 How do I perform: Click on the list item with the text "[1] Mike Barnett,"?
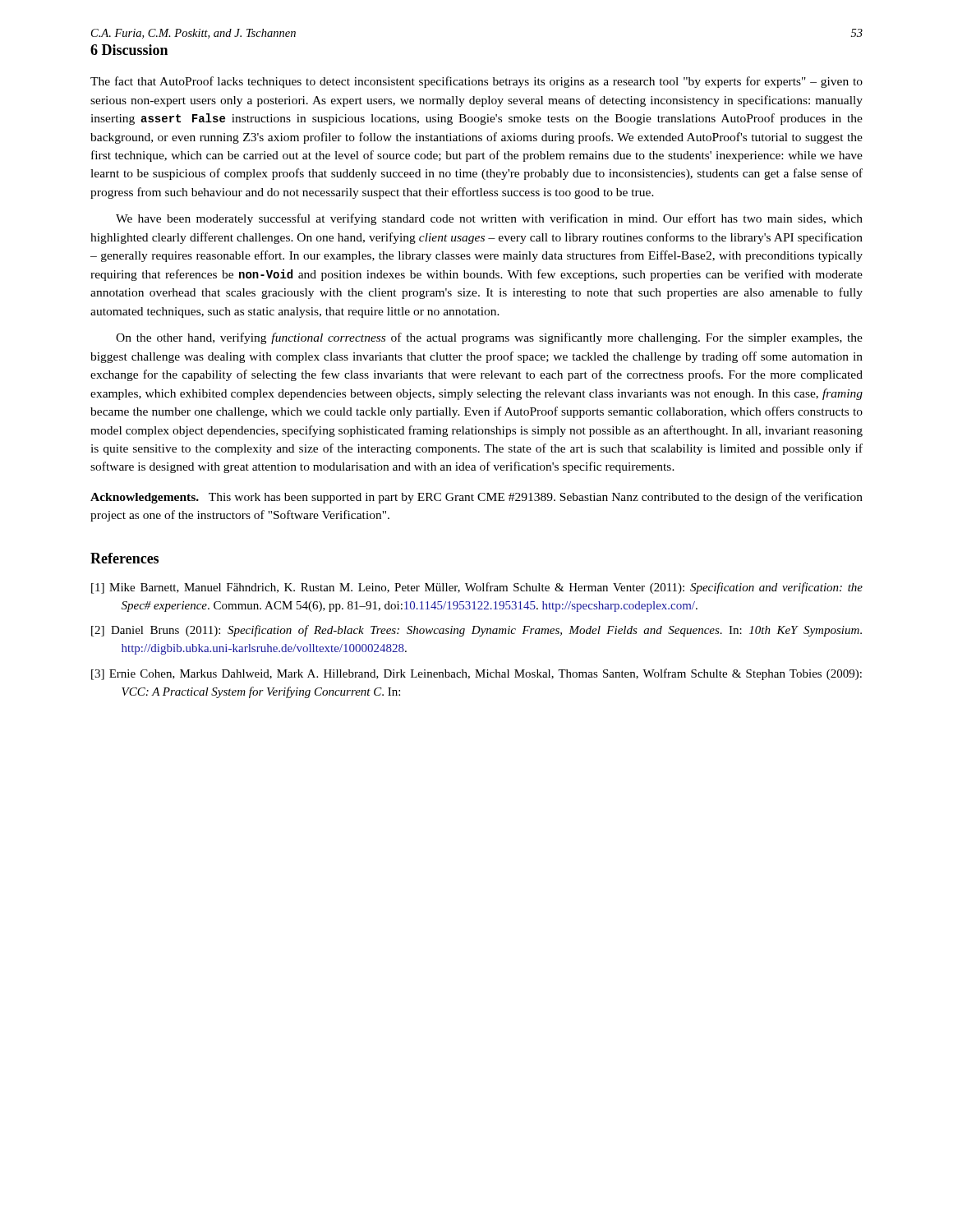point(476,597)
